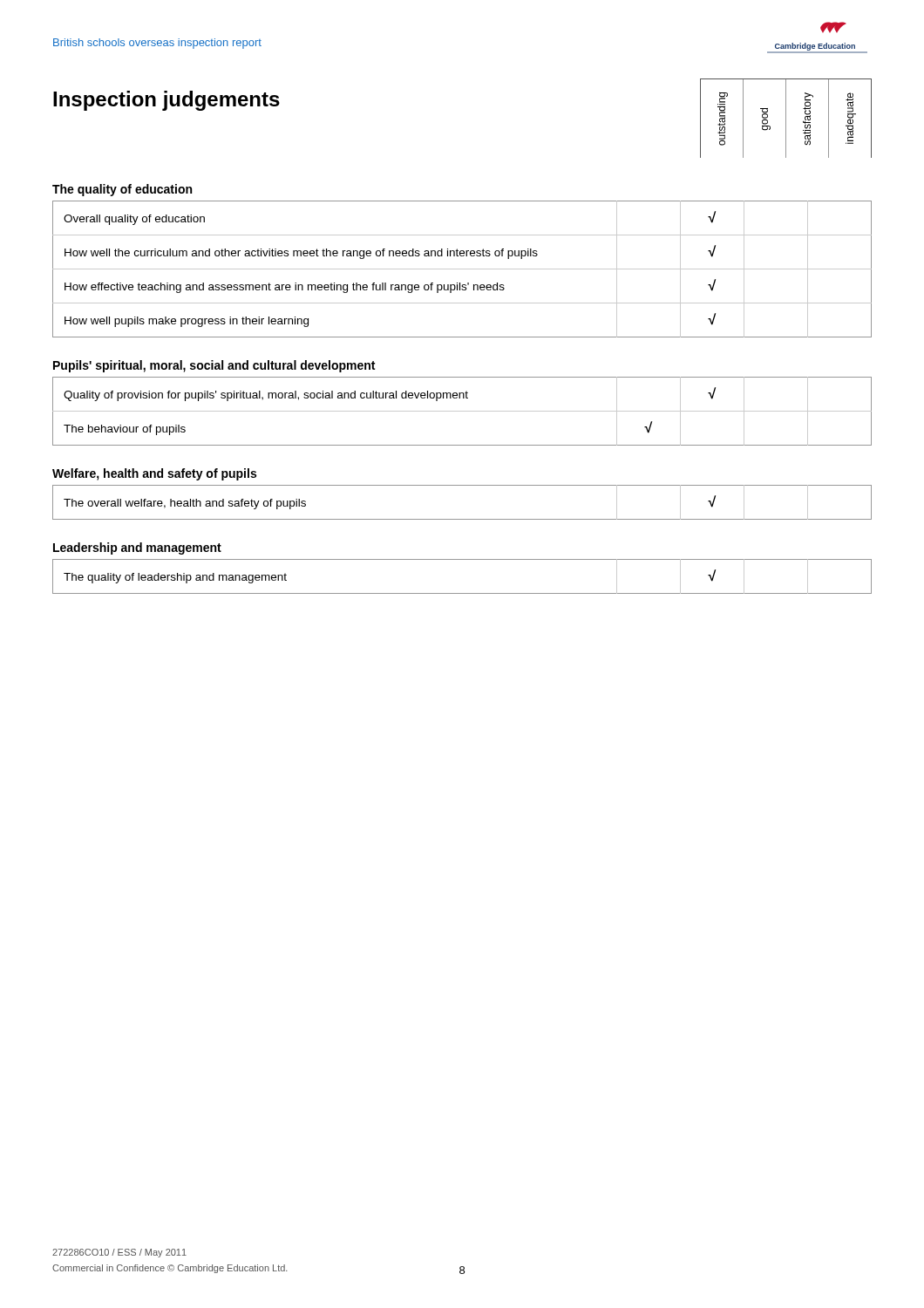Image resolution: width=924 pixels, height=1308 pixels.
Task: Click on the element starting "Welfare, health and safety of"
Action: click(x=155, y=473)
